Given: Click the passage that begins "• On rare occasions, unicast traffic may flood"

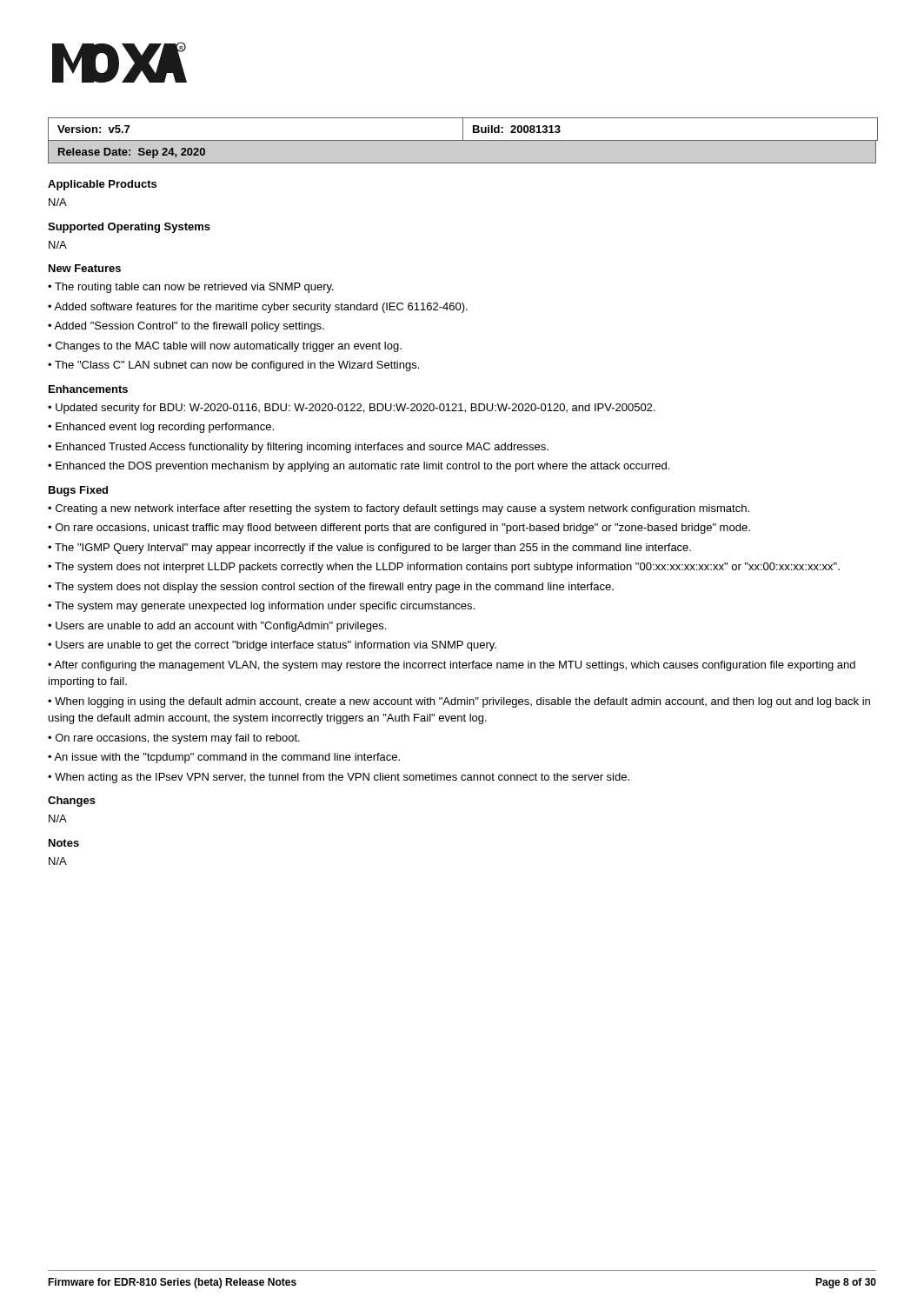Looking at the screenshot, I should point(399,527).
